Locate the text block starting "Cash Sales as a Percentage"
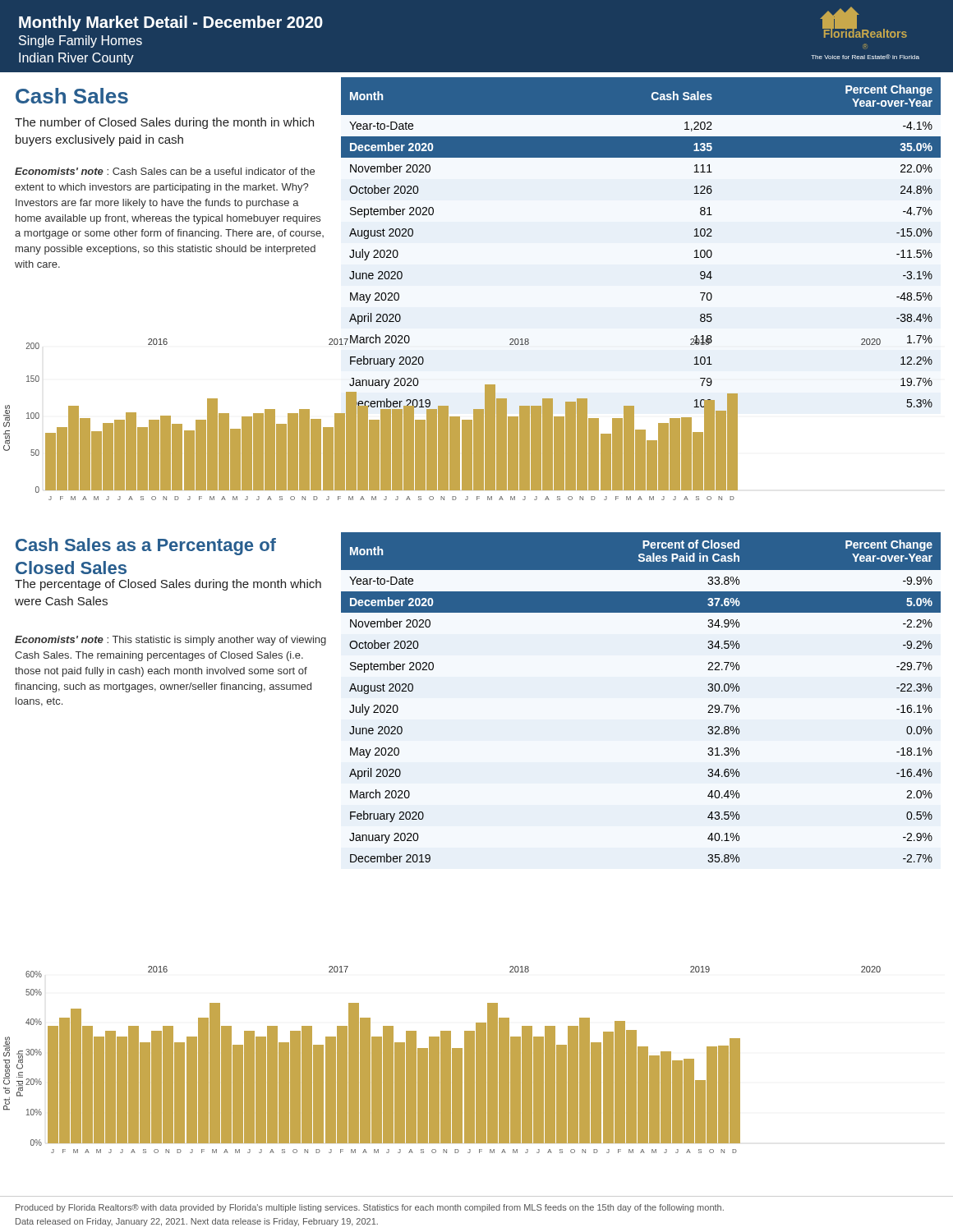The width and height of the screenshot is (953, 1232). [145, 556]
